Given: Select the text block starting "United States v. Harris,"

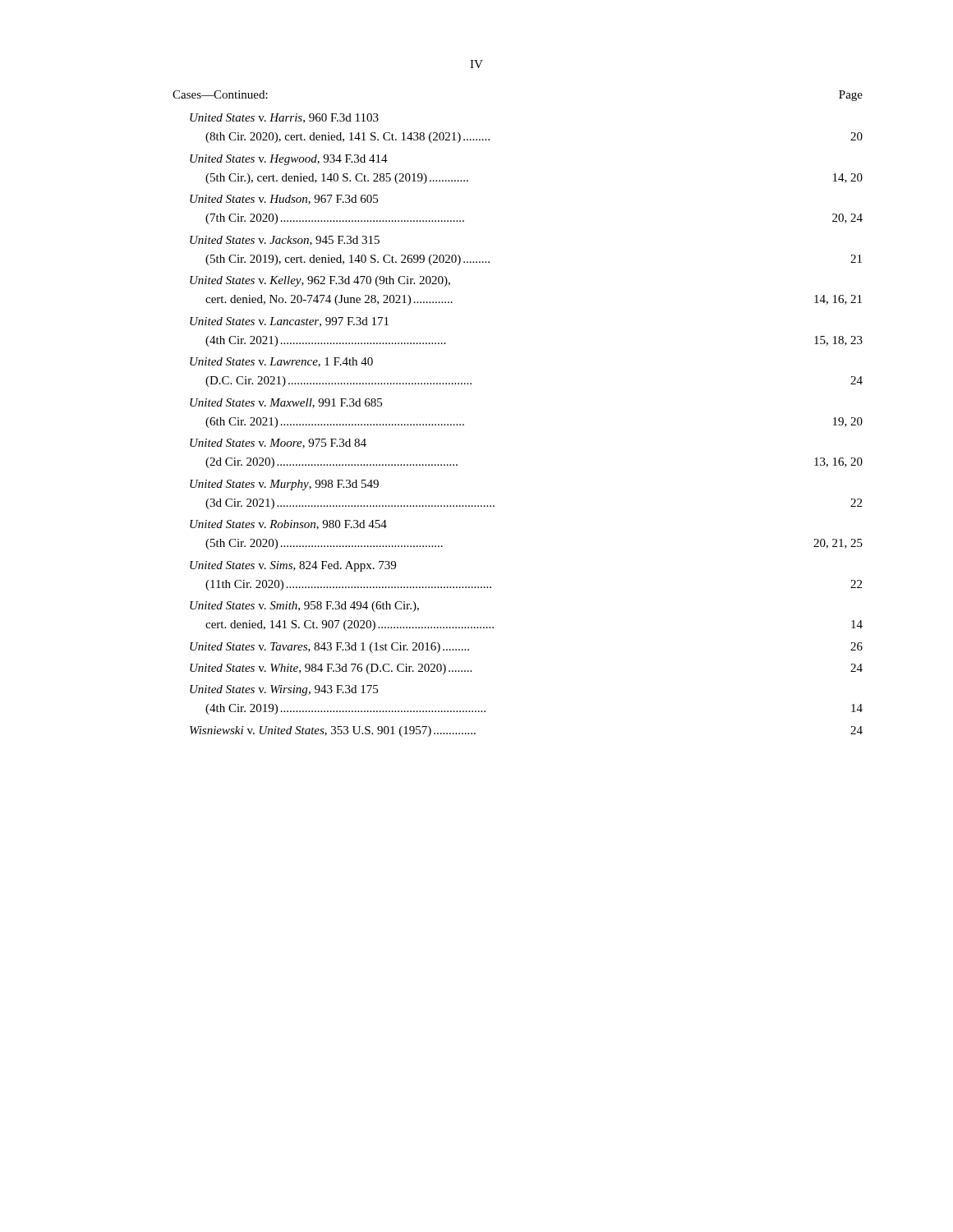Looking at the screenshot, I should pyautogui.click(x=284, y=118).
